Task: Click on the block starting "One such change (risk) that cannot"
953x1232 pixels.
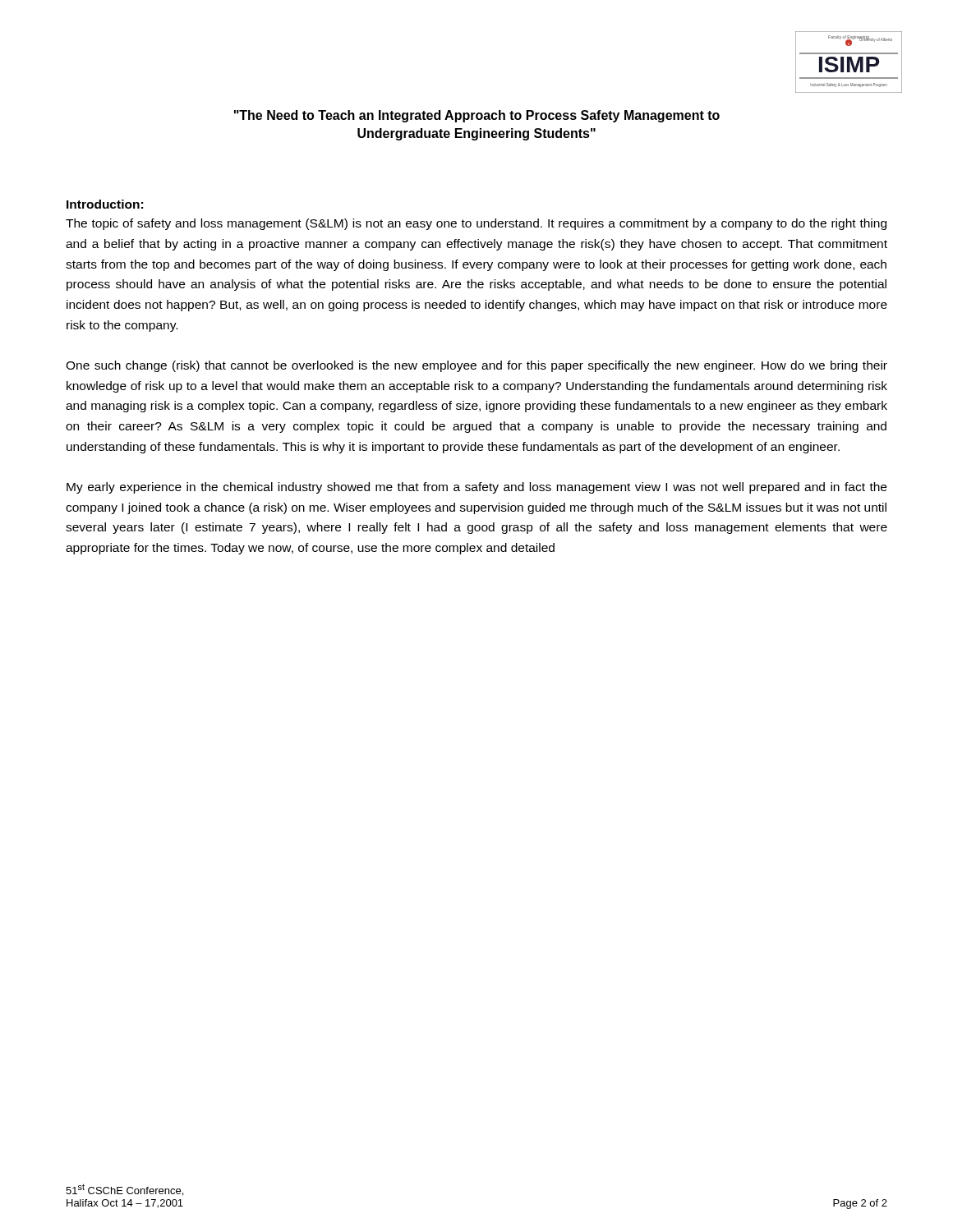Action: click(476, 406)
